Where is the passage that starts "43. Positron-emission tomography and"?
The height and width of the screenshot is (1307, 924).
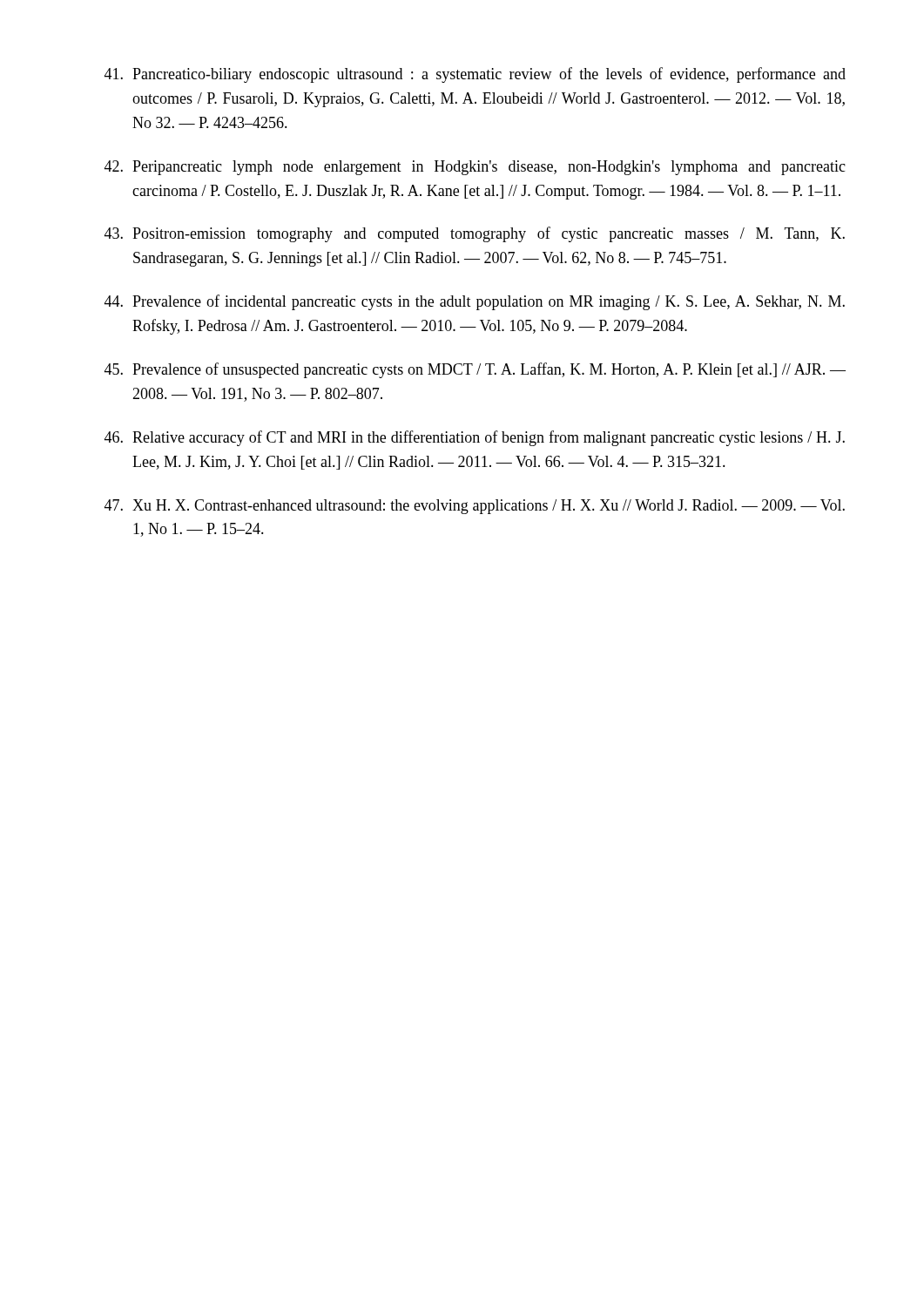(462, 247)
